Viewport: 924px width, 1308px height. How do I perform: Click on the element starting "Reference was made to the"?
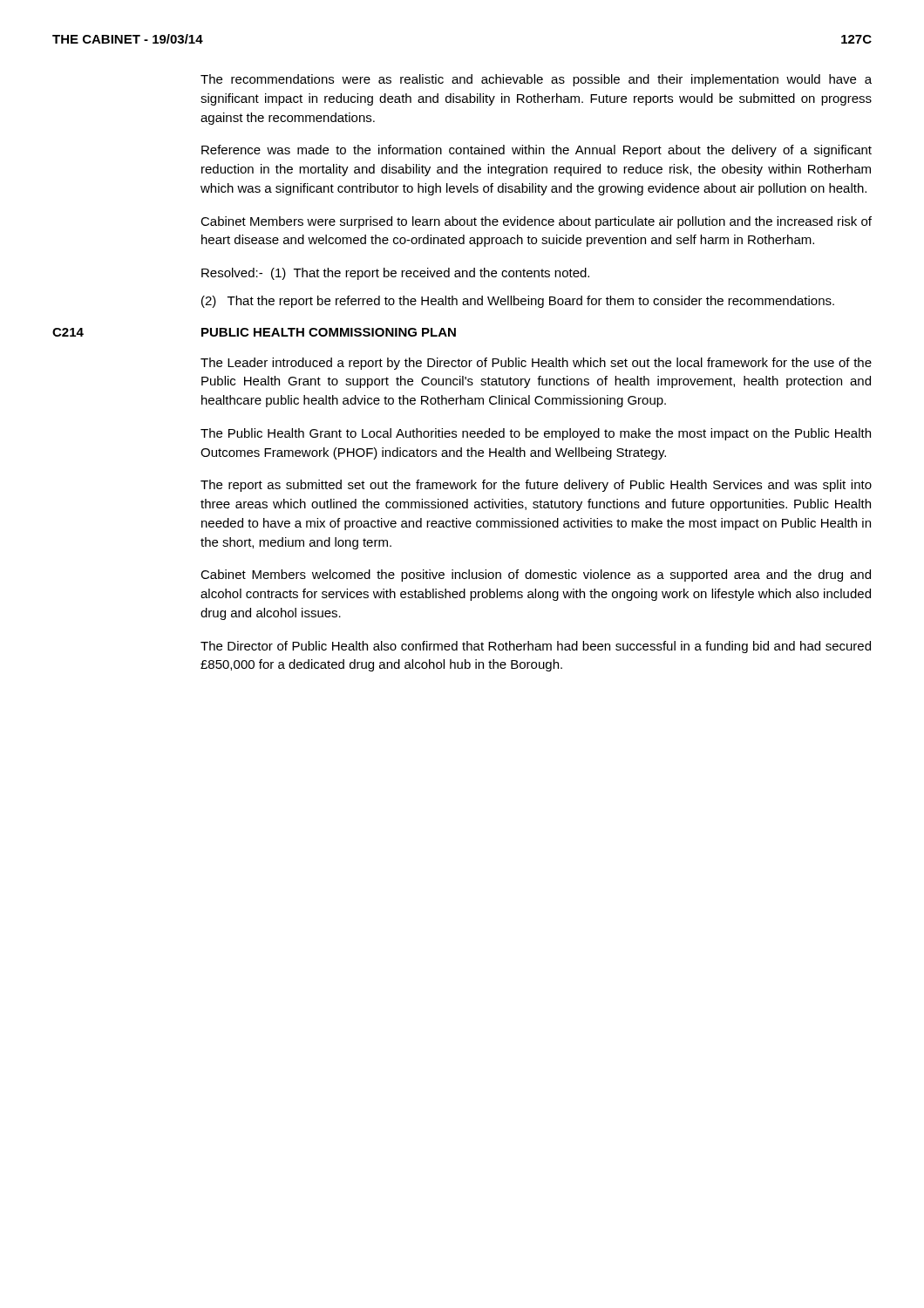[x=536, y=169]
